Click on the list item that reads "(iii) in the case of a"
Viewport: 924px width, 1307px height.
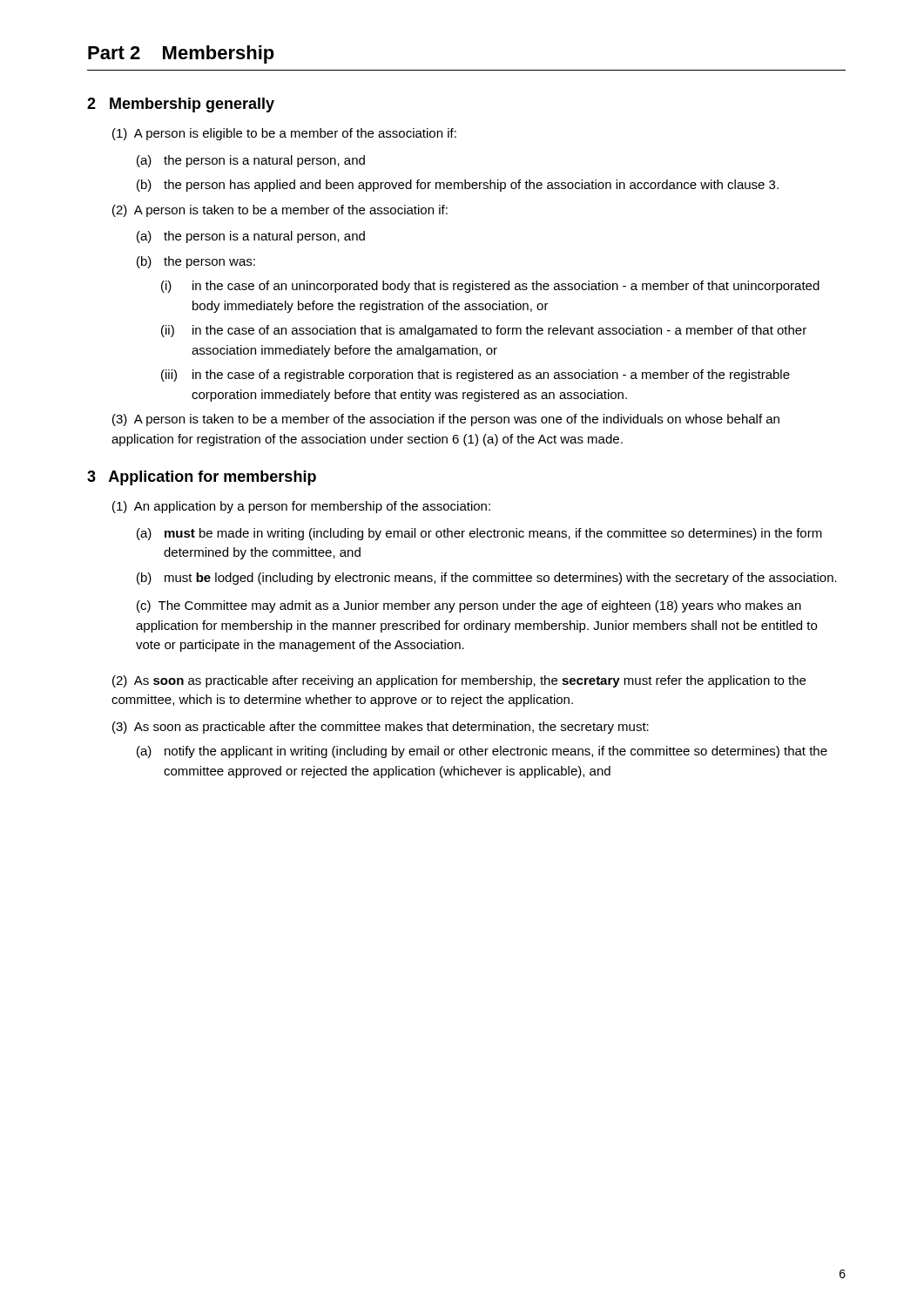503,385
